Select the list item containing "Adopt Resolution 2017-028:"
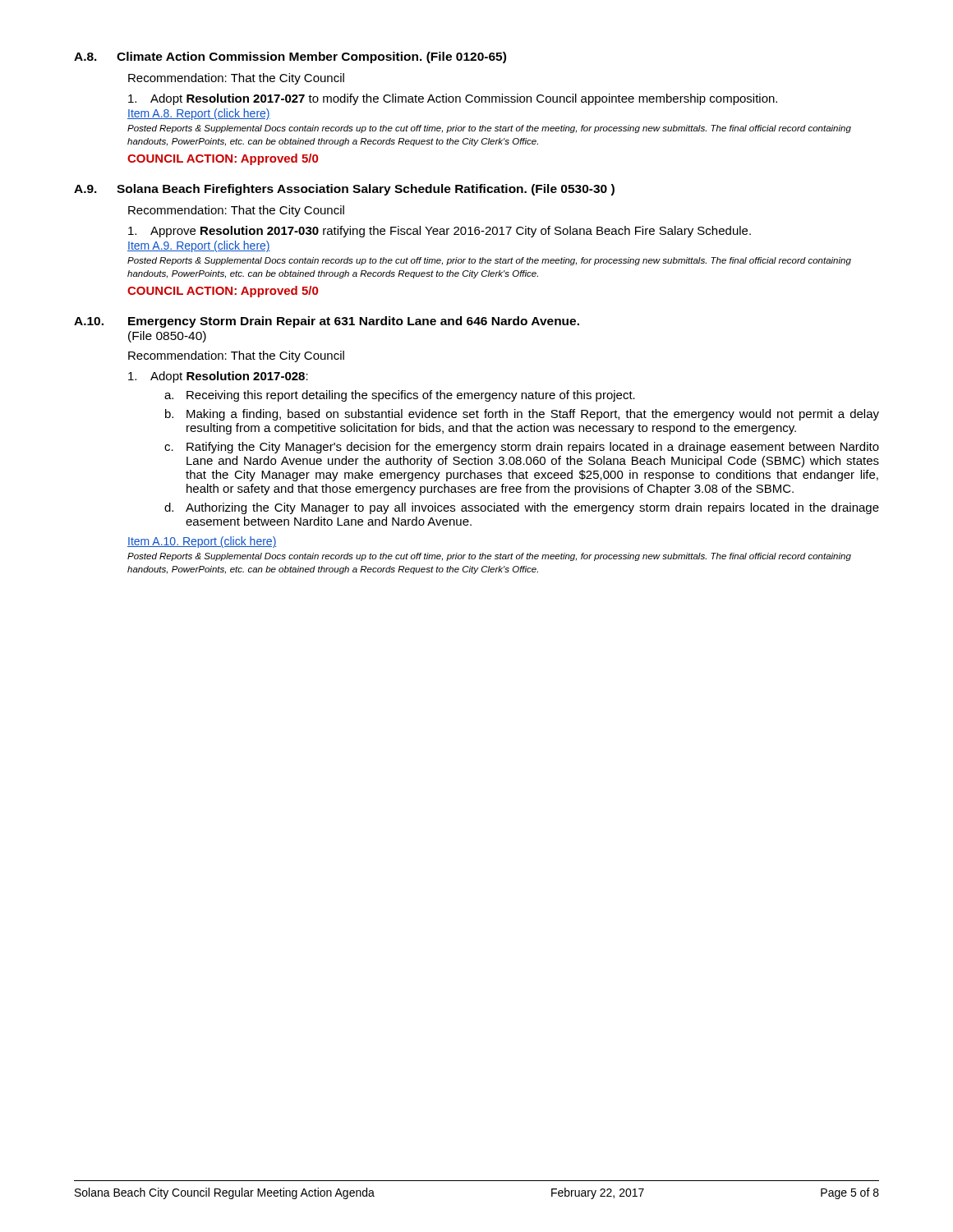 tap(218, 376)
